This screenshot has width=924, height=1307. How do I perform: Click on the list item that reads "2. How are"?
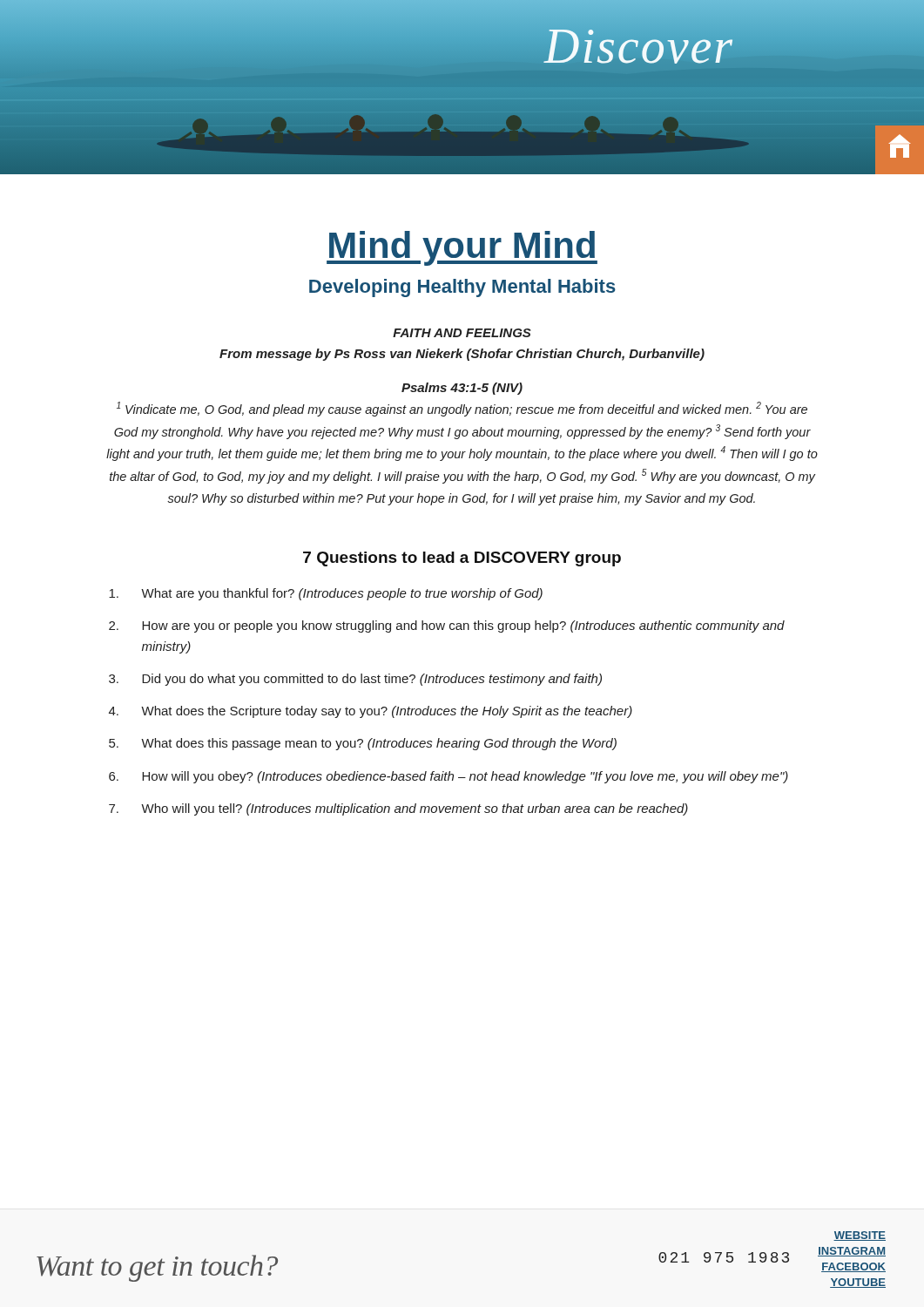click(x=462, y=636)
